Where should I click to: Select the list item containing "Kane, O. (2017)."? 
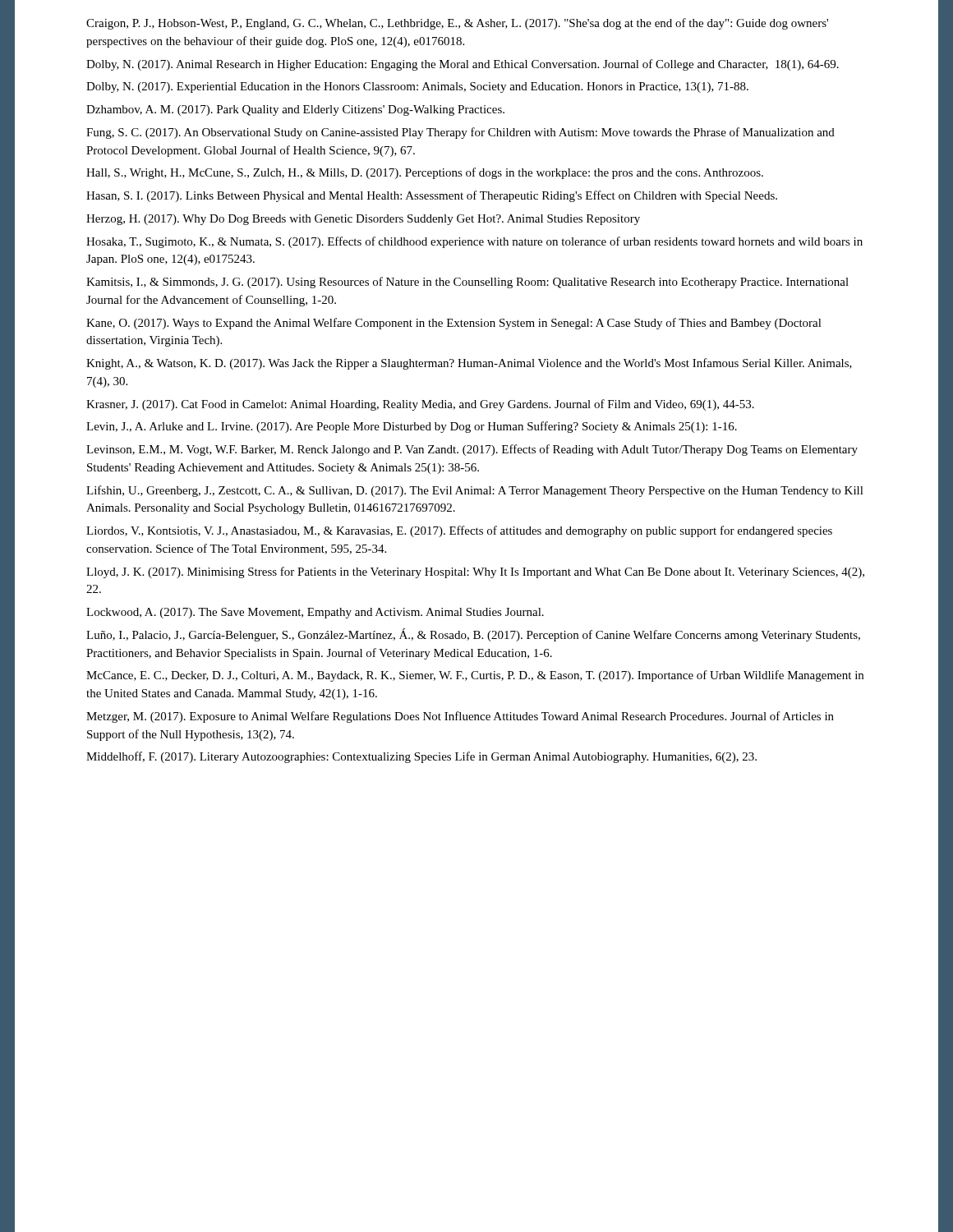[x=454, y=331]
